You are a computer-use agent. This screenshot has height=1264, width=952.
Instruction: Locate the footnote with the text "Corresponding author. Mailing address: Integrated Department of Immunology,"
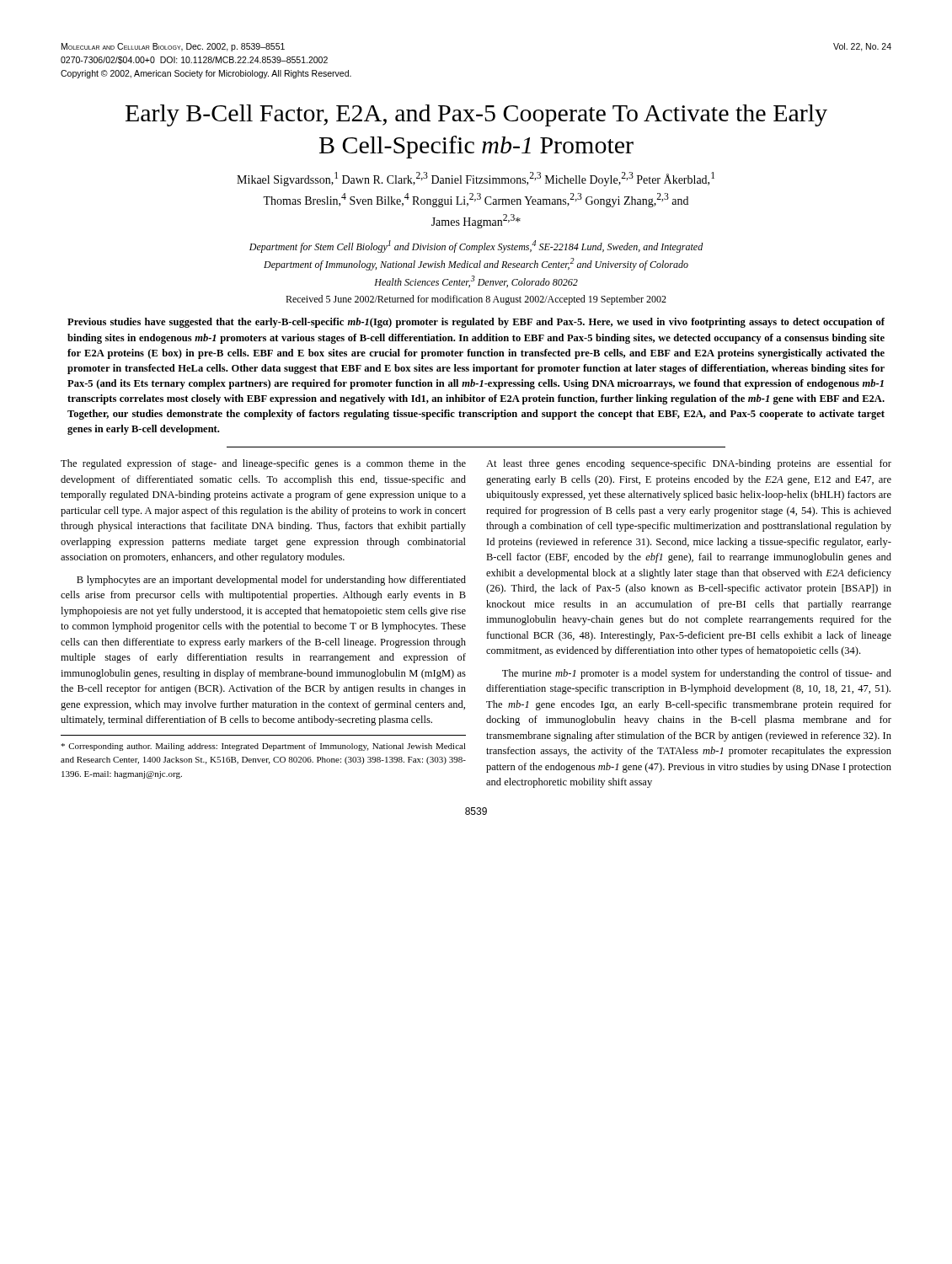[x=263, y=760]
